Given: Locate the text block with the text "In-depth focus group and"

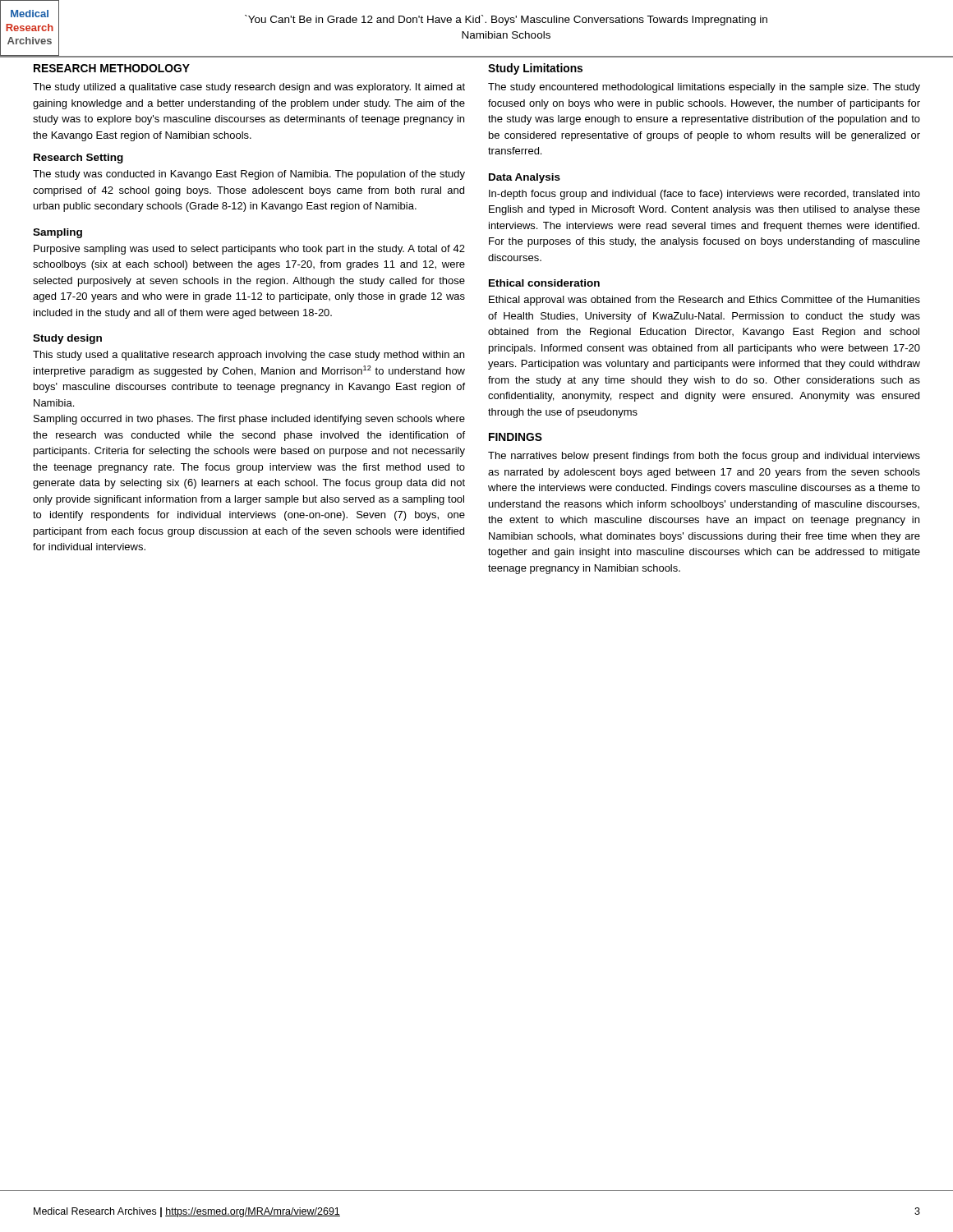Looking at the screenshot, I should click(704, 225).
